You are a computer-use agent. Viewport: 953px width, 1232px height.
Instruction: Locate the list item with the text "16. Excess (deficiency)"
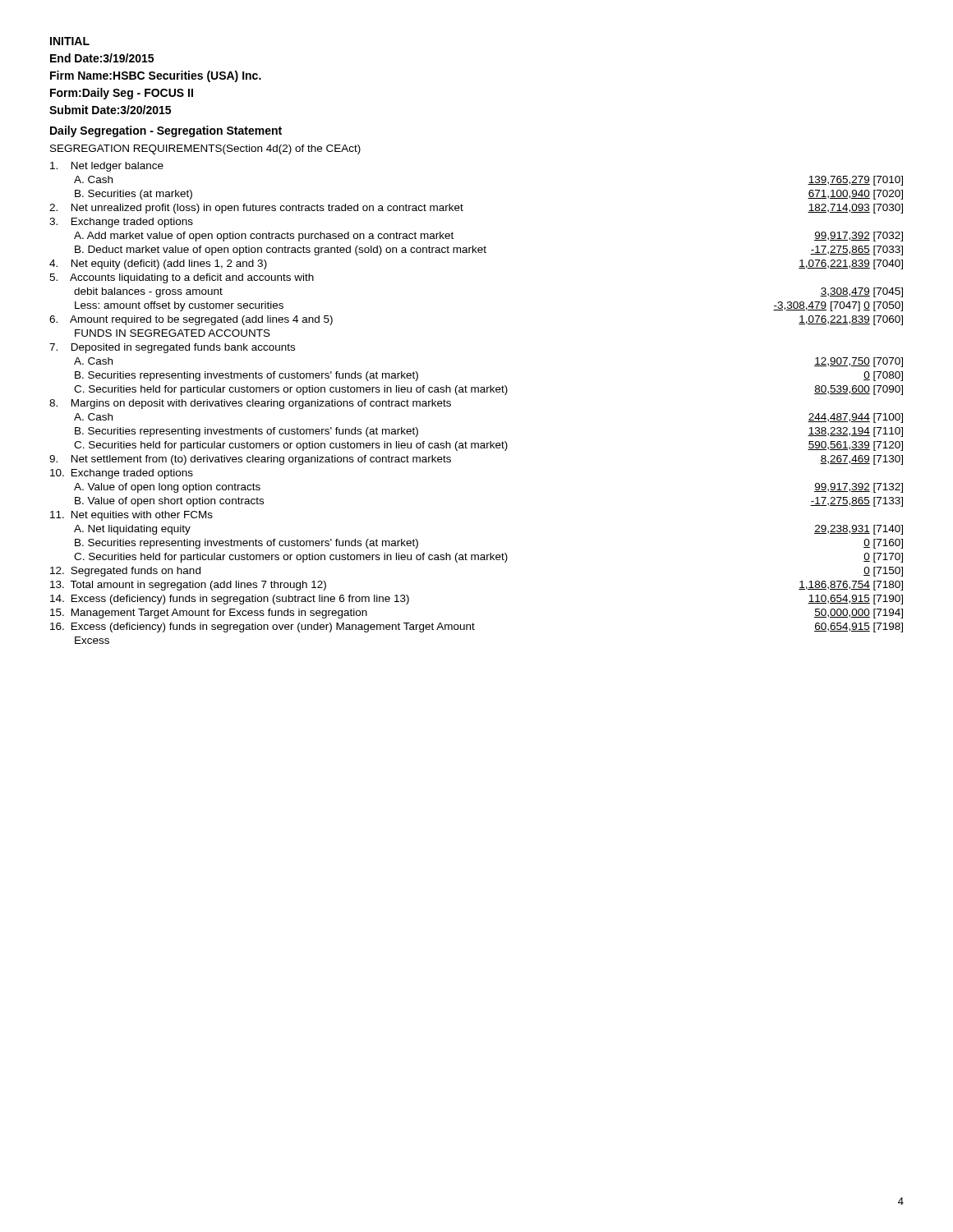[476, 633]
